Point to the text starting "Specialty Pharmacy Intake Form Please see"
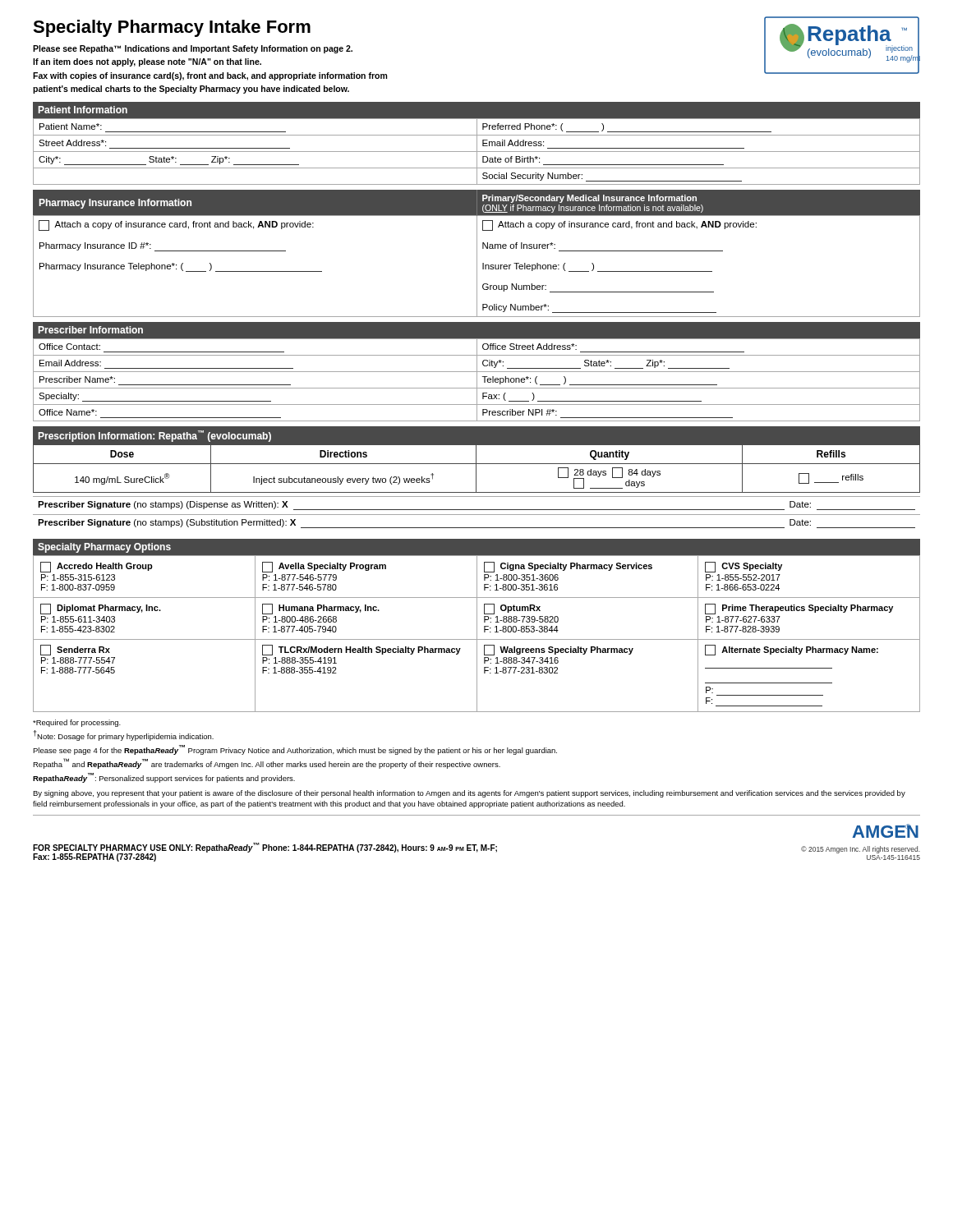This screenshot has width=953, height=1232. (176, 48)
